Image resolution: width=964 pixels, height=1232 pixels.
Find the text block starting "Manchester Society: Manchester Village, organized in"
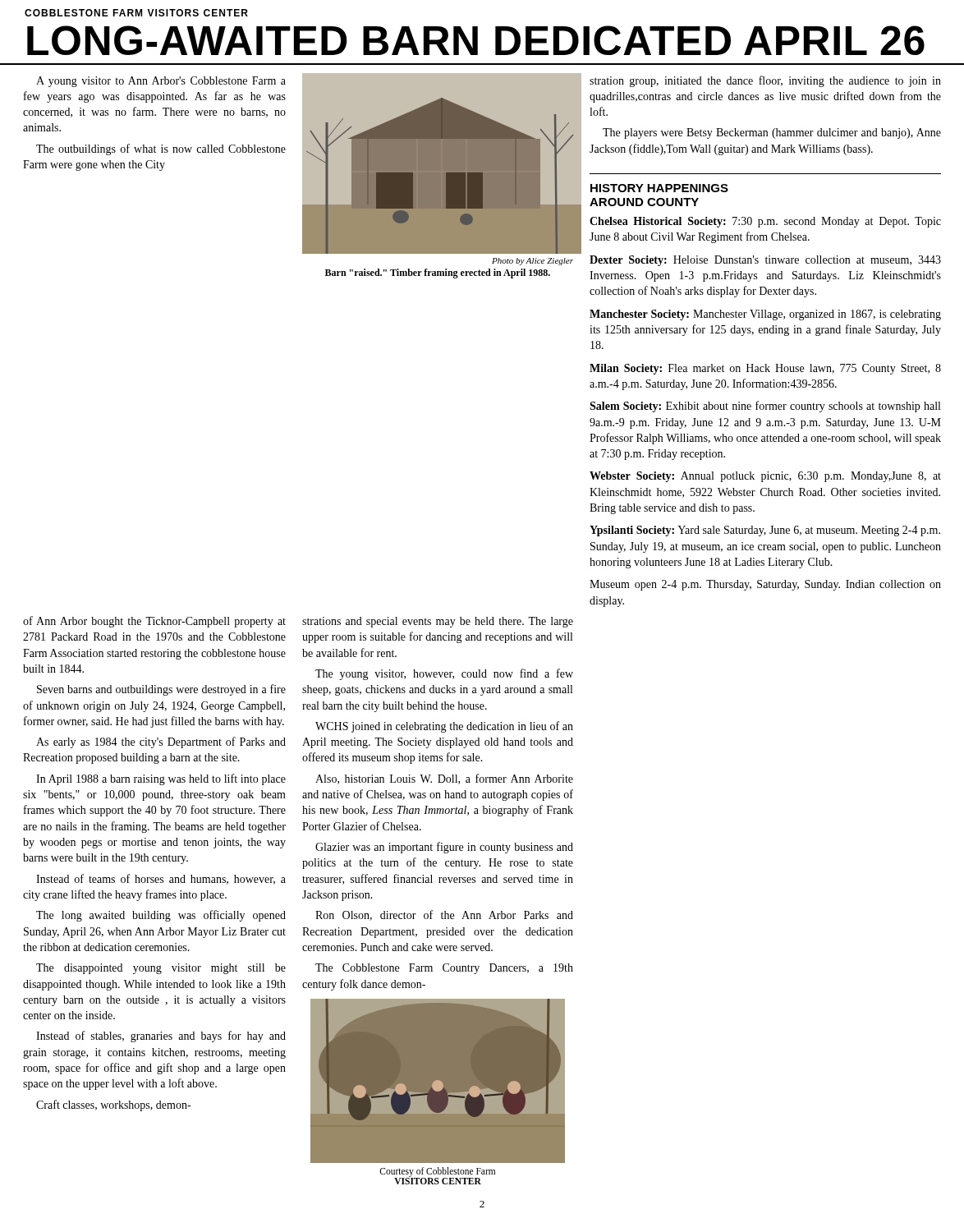pos(765,330)
